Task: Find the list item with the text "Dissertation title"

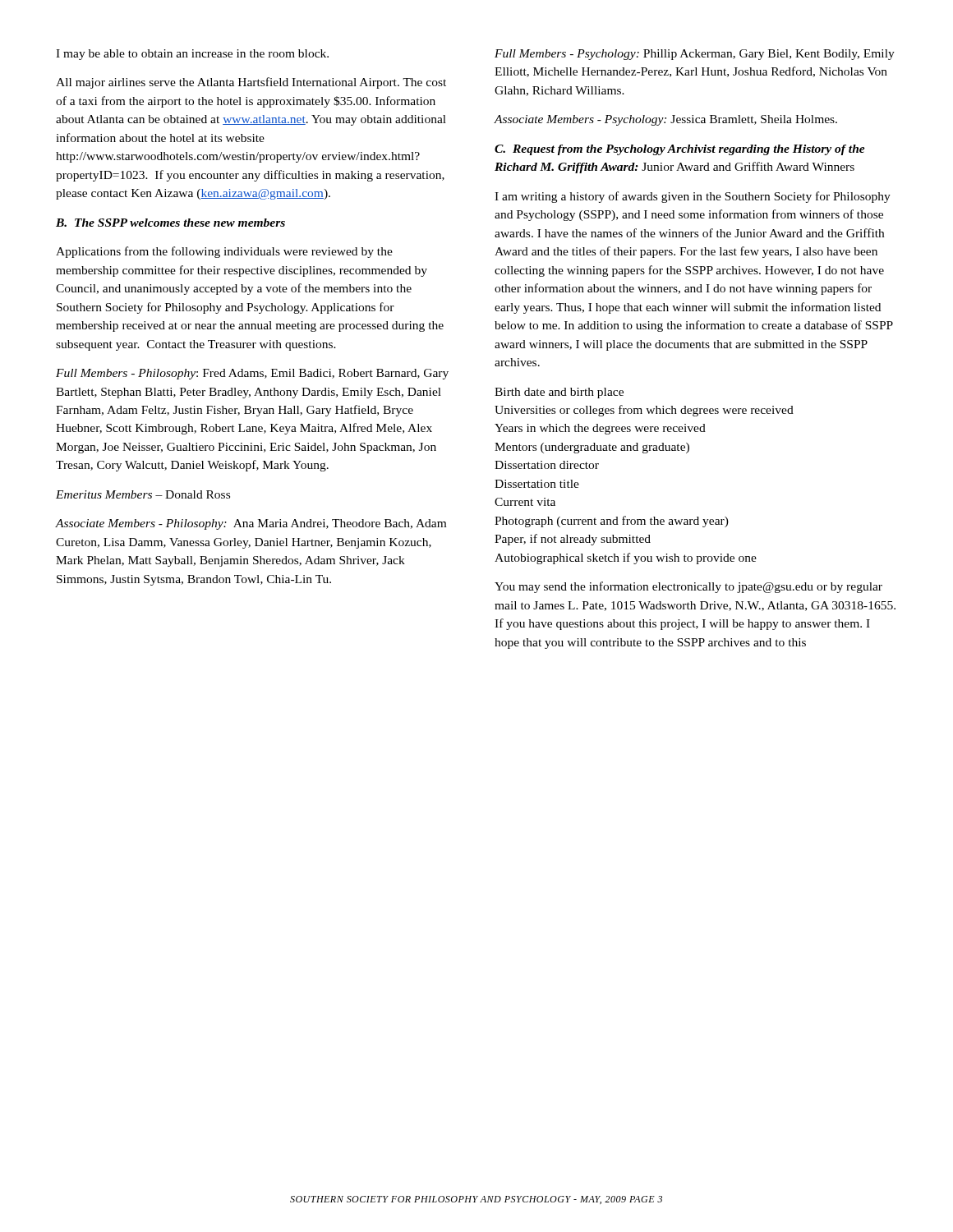Action: 537,484
